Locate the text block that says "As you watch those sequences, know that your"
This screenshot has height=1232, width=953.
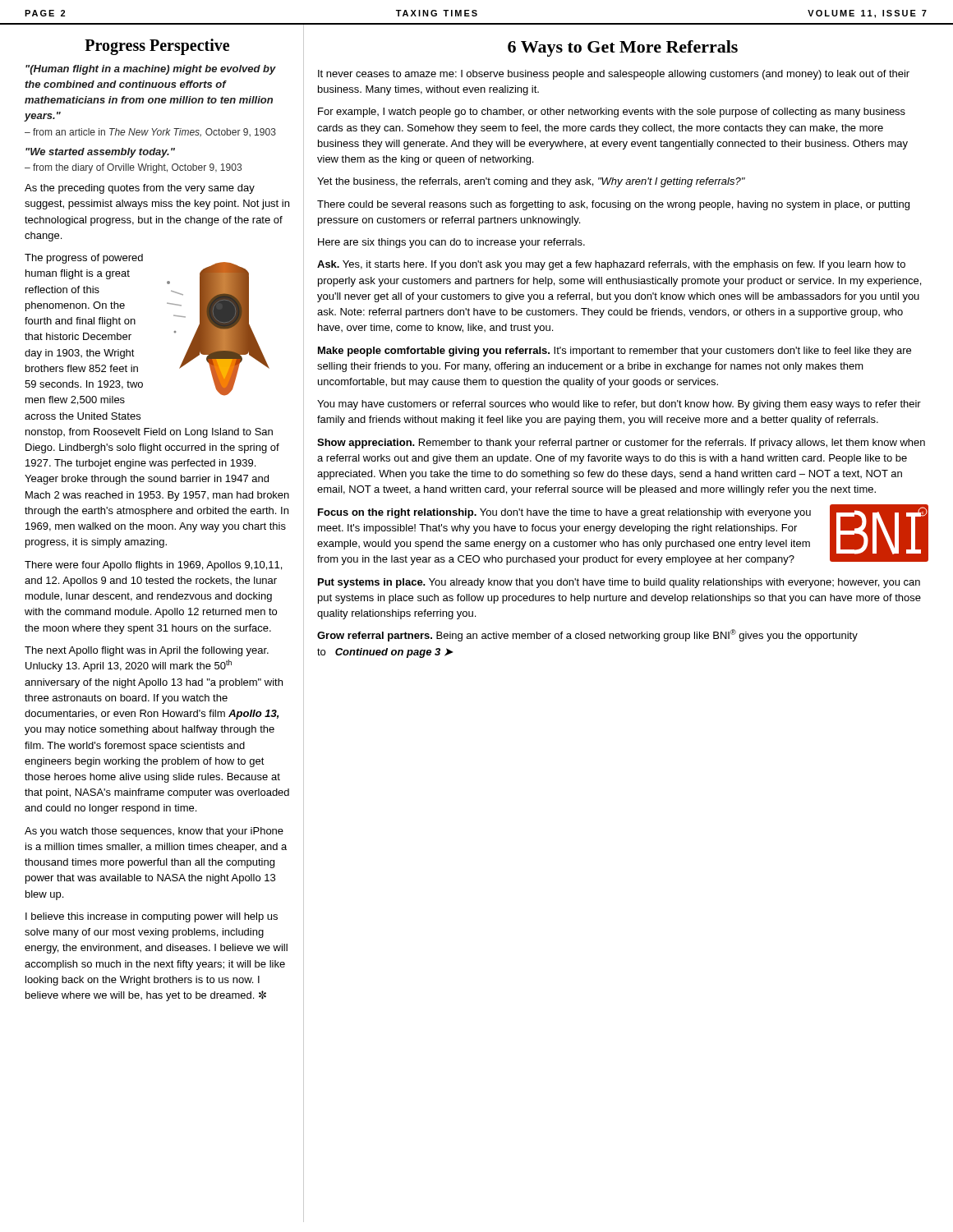coord(157,862)
